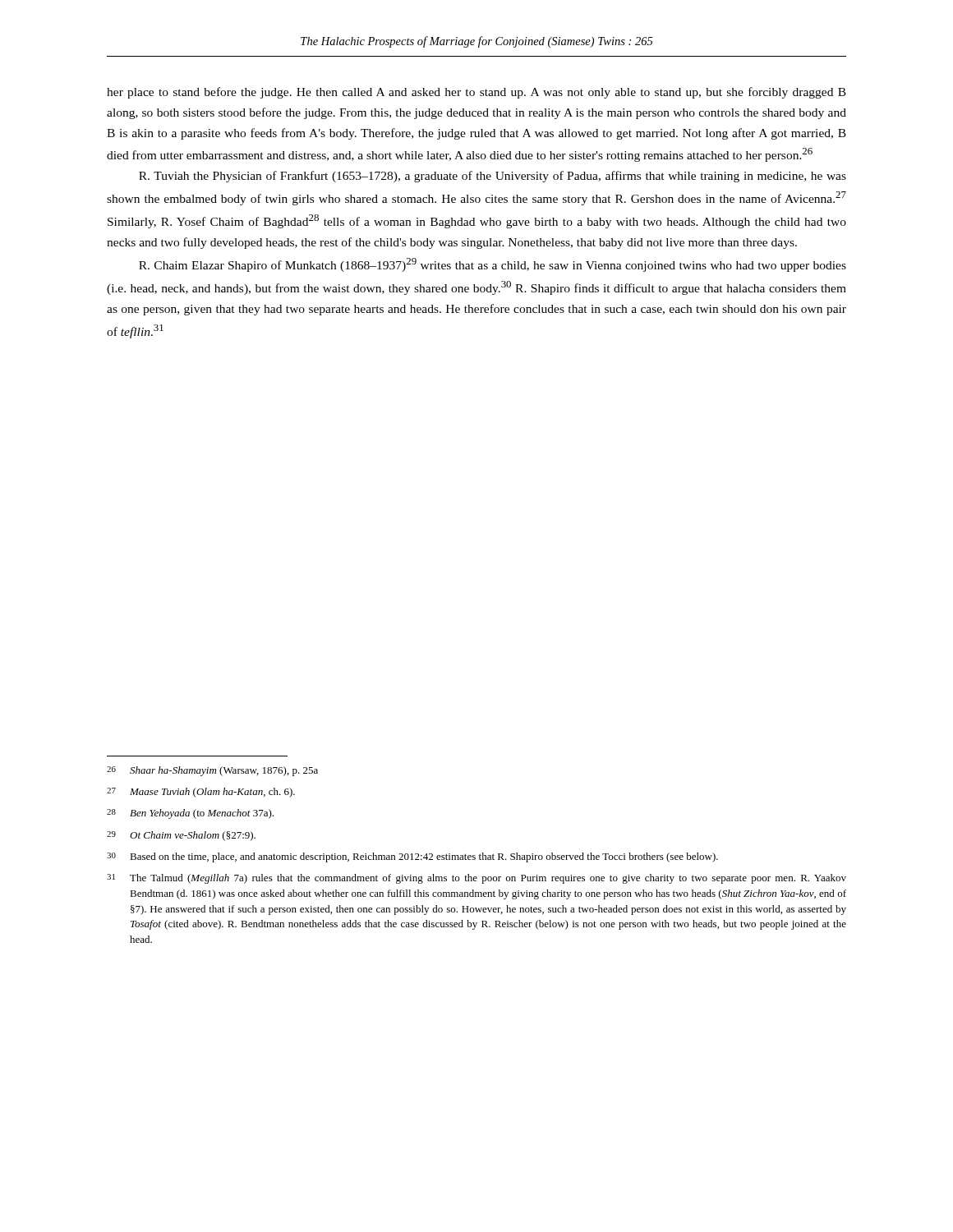The height and width of the screenshot is (1232, 953).
Task: Click on the text block containing "R. Chaim Elazar"
Action: coord(476,297)
